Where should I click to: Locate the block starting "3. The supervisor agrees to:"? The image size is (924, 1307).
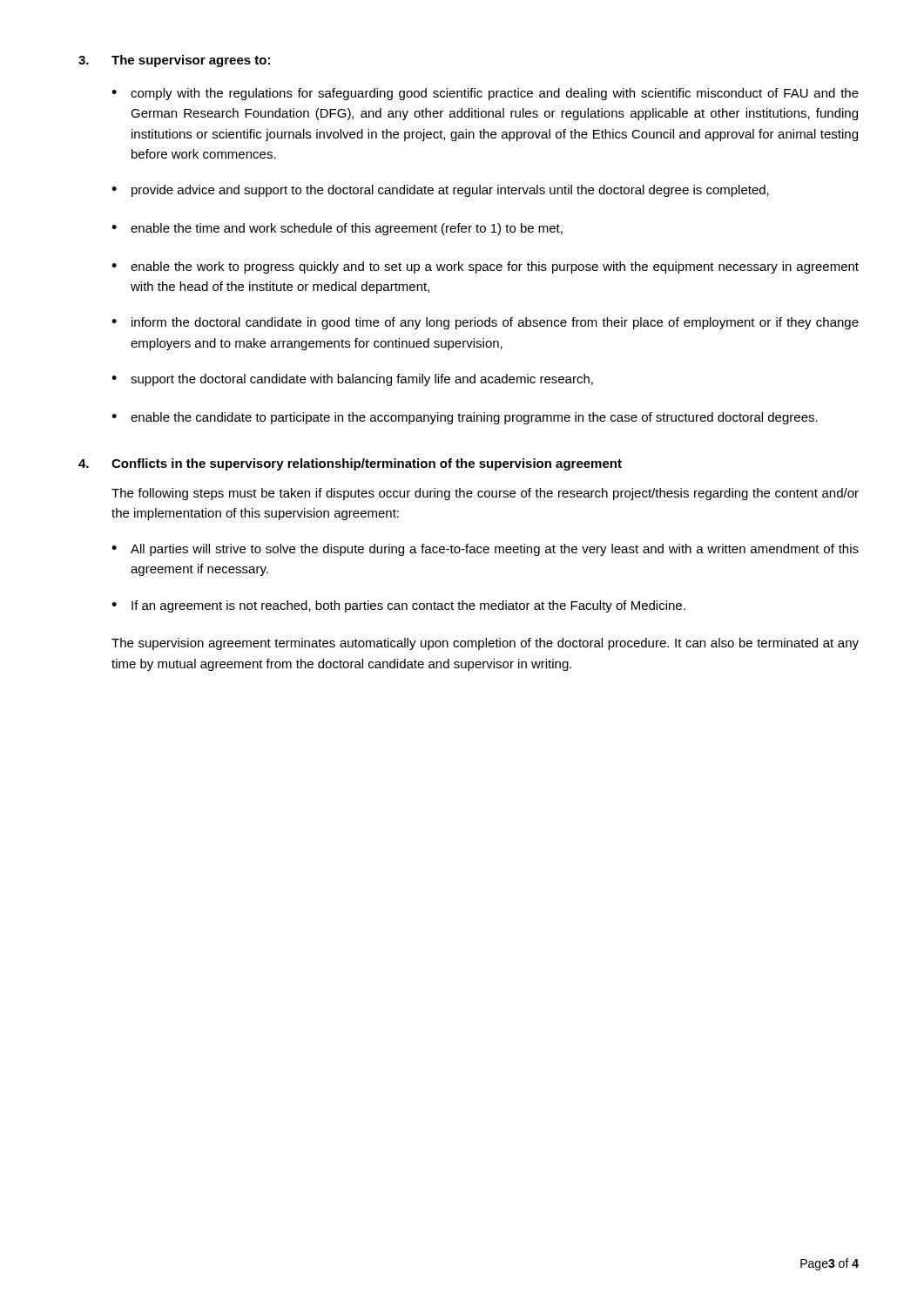175,60
